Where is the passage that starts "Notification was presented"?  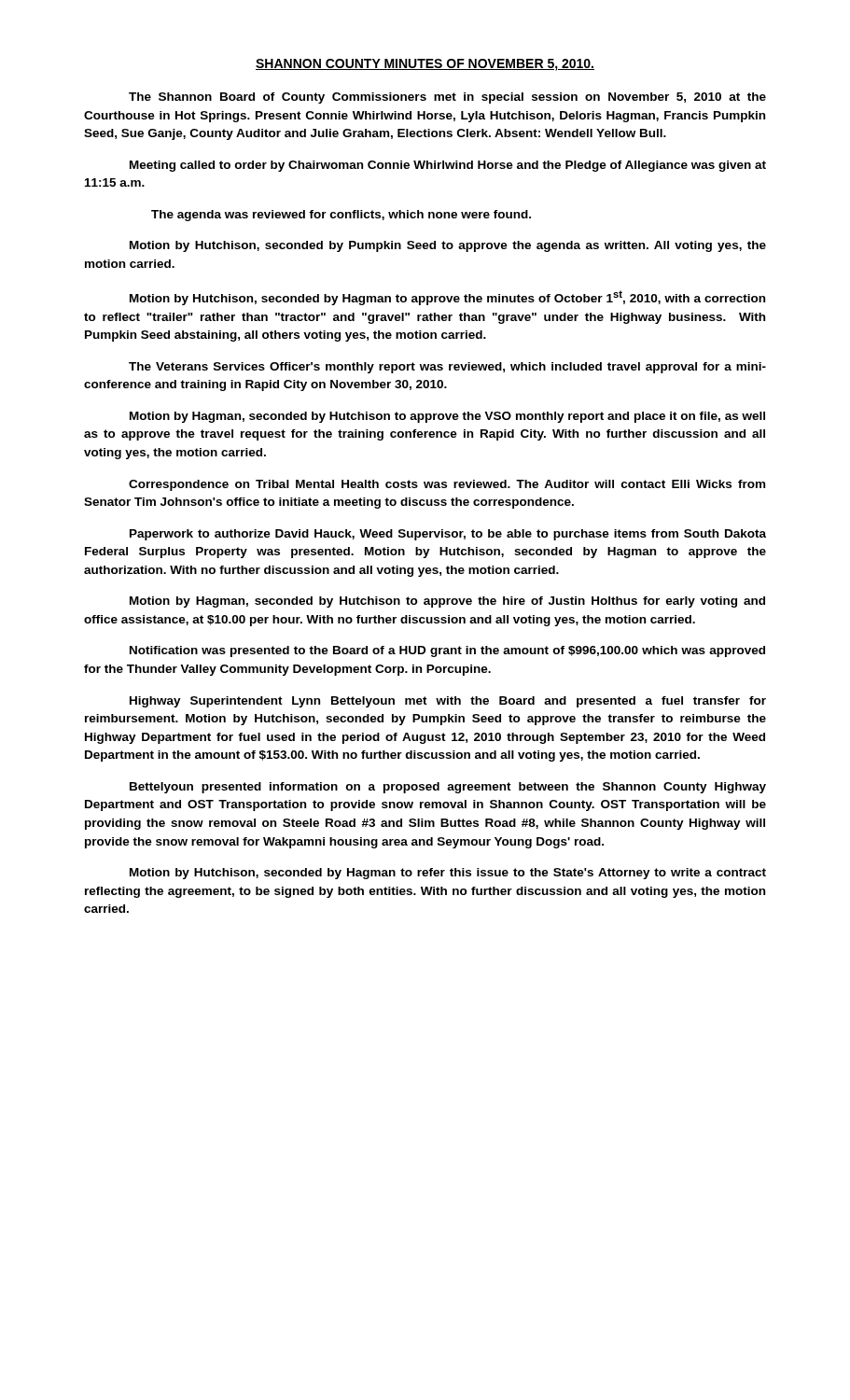(x=425, y=660)
